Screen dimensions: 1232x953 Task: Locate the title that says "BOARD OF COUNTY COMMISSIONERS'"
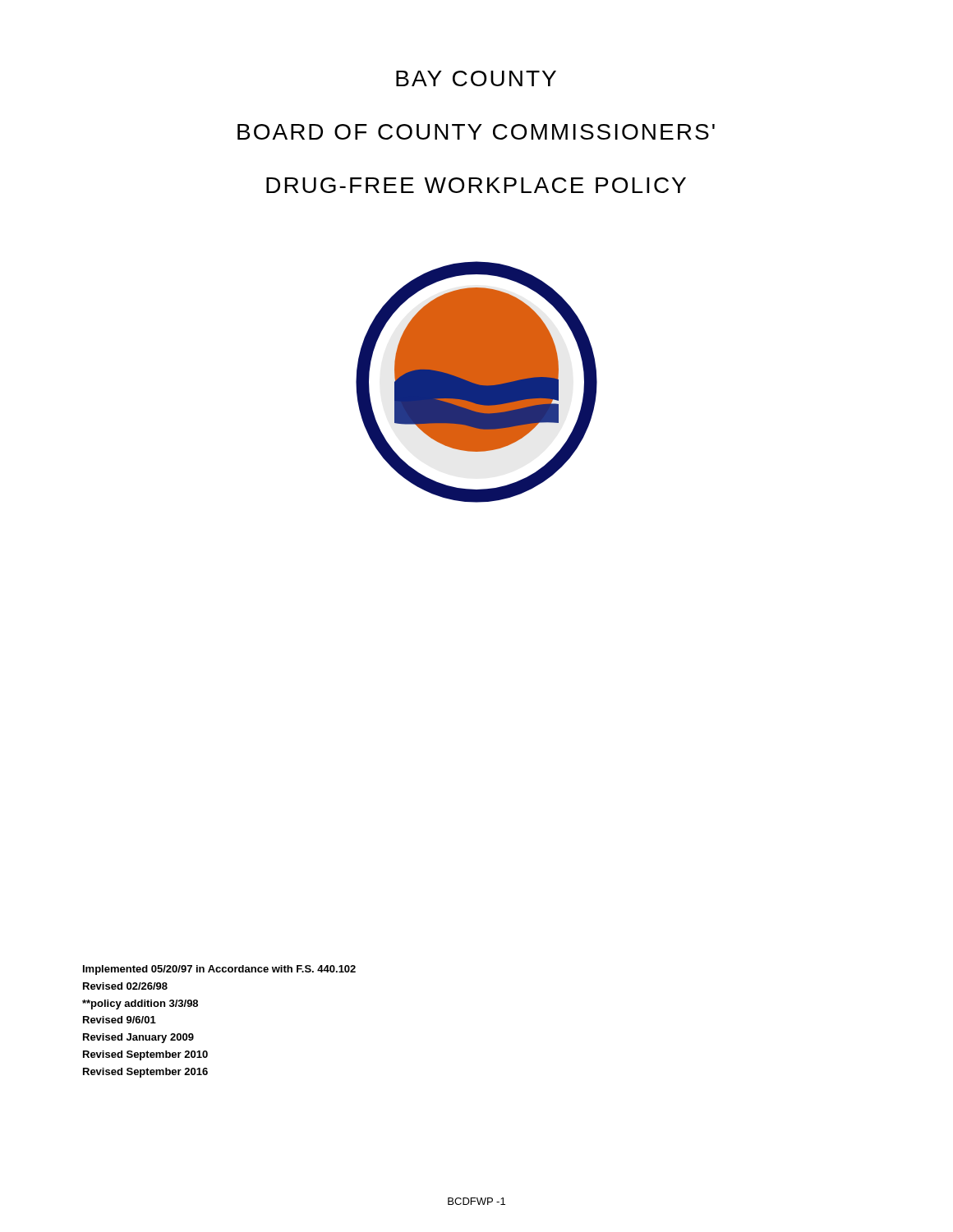pyautogui.click(x=476, y=132)
